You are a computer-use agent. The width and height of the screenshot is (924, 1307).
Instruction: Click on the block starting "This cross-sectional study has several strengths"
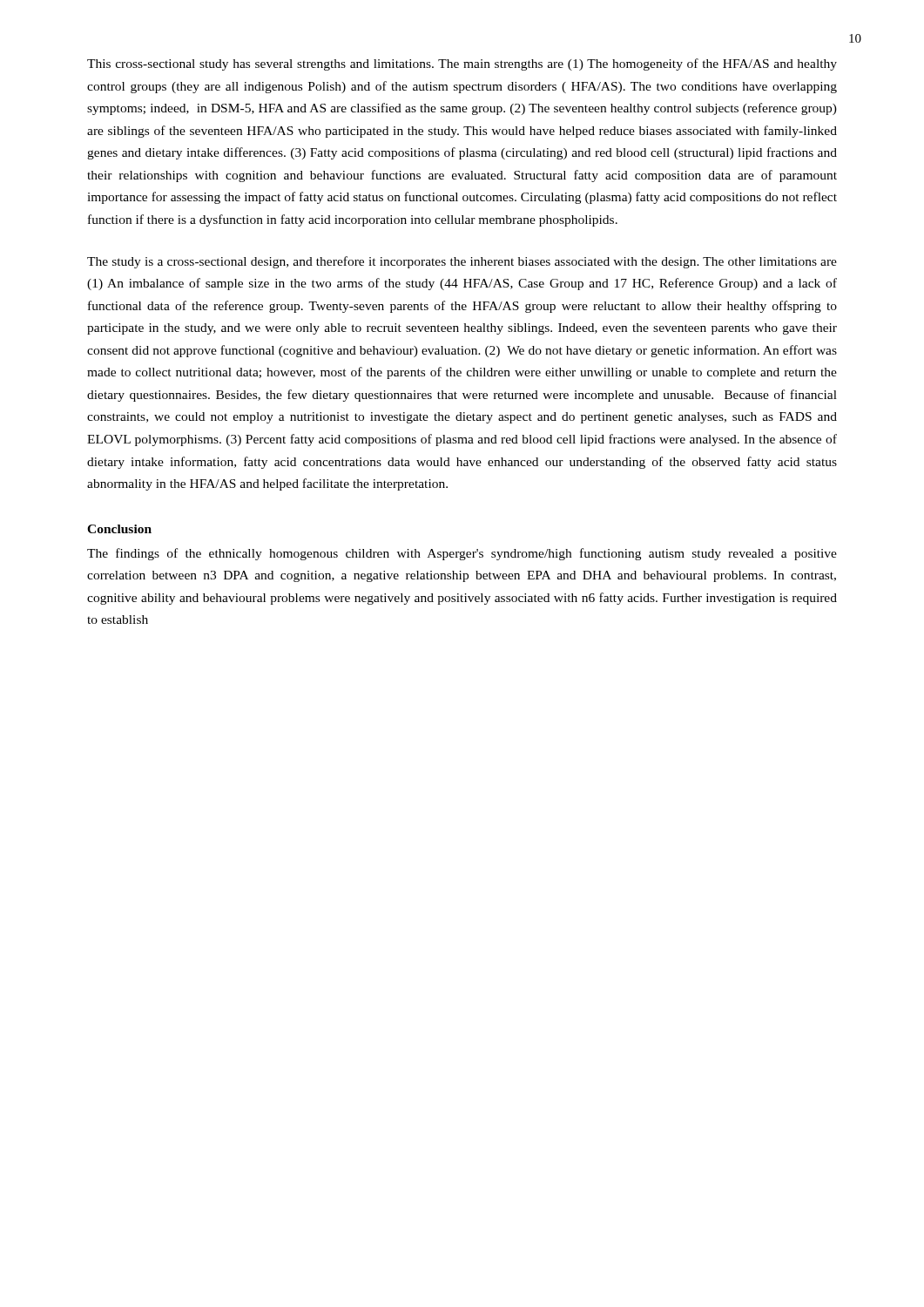tap(462, 141)
